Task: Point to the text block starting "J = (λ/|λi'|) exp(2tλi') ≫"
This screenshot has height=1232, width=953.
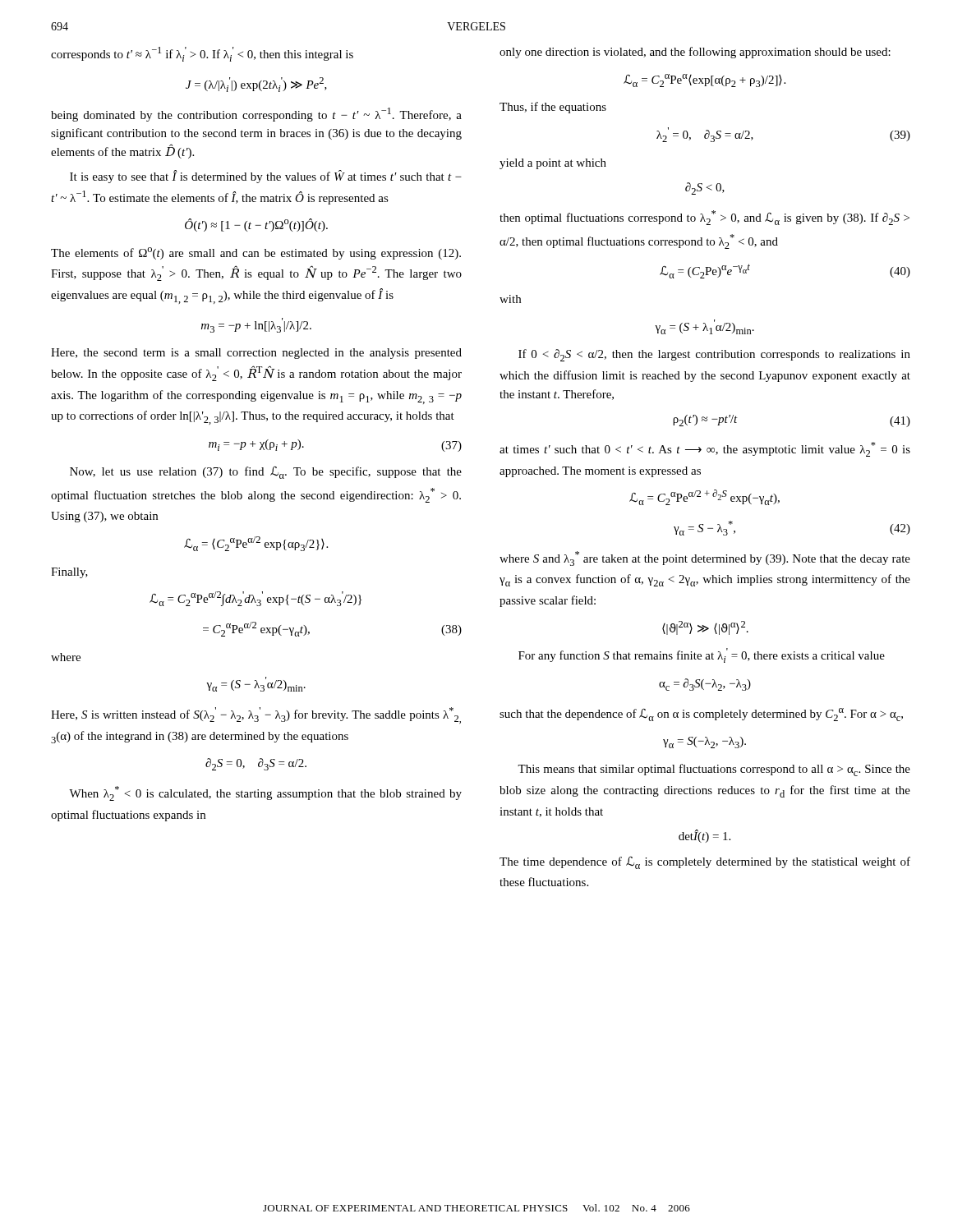Action: click(256, 85)
